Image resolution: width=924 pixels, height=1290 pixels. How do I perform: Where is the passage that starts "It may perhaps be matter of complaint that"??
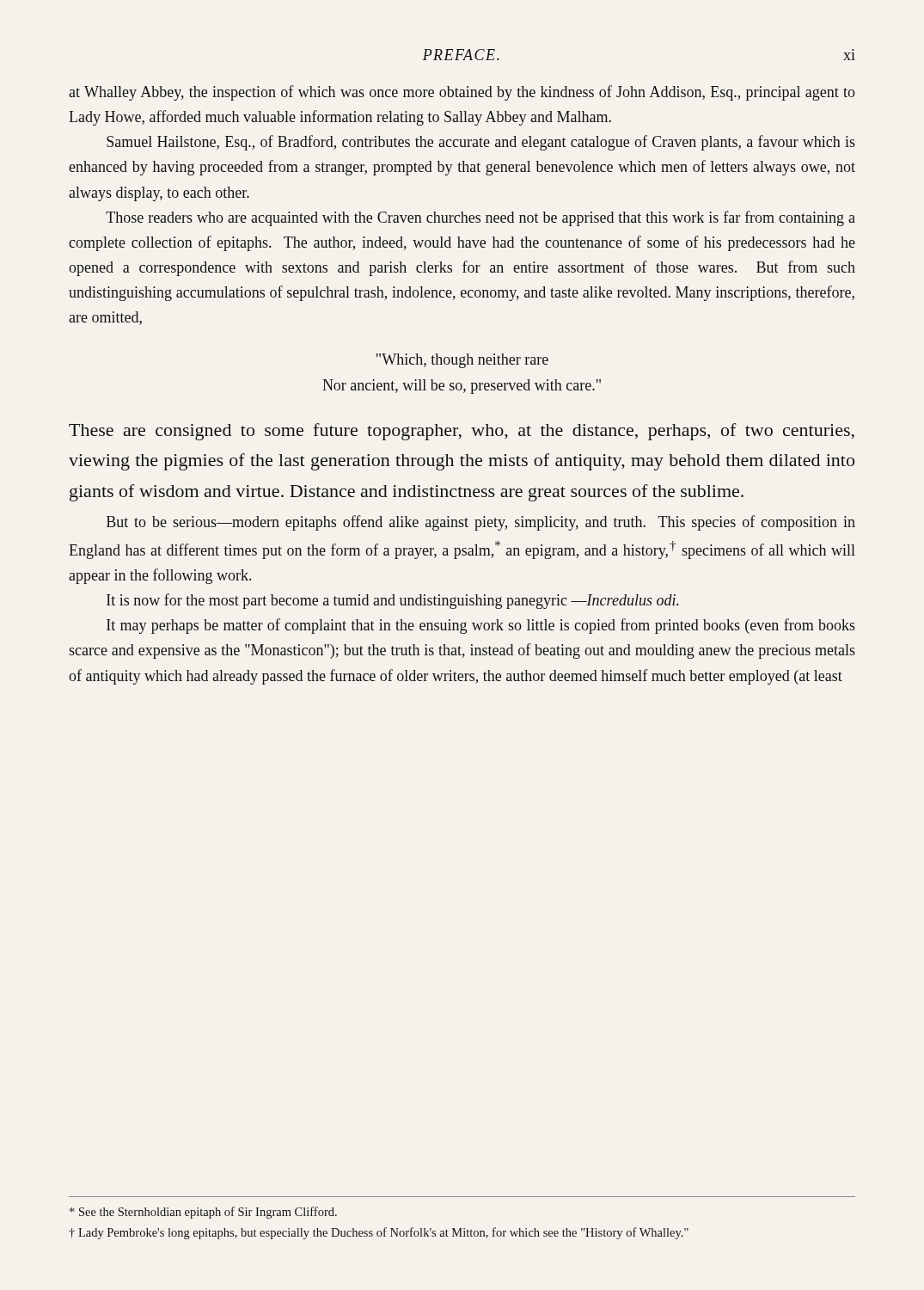(x=462, y=651)
